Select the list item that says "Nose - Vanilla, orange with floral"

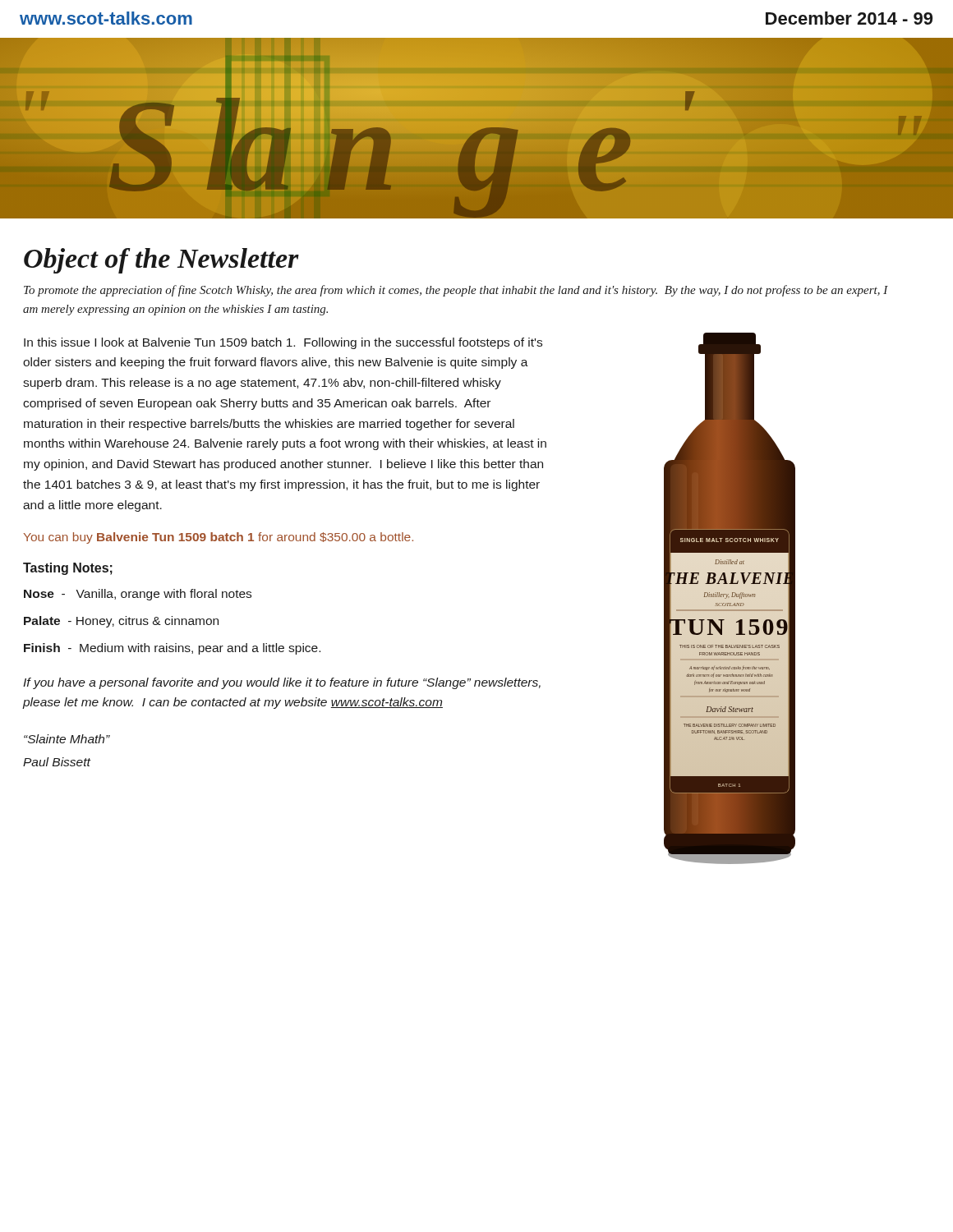138,593
